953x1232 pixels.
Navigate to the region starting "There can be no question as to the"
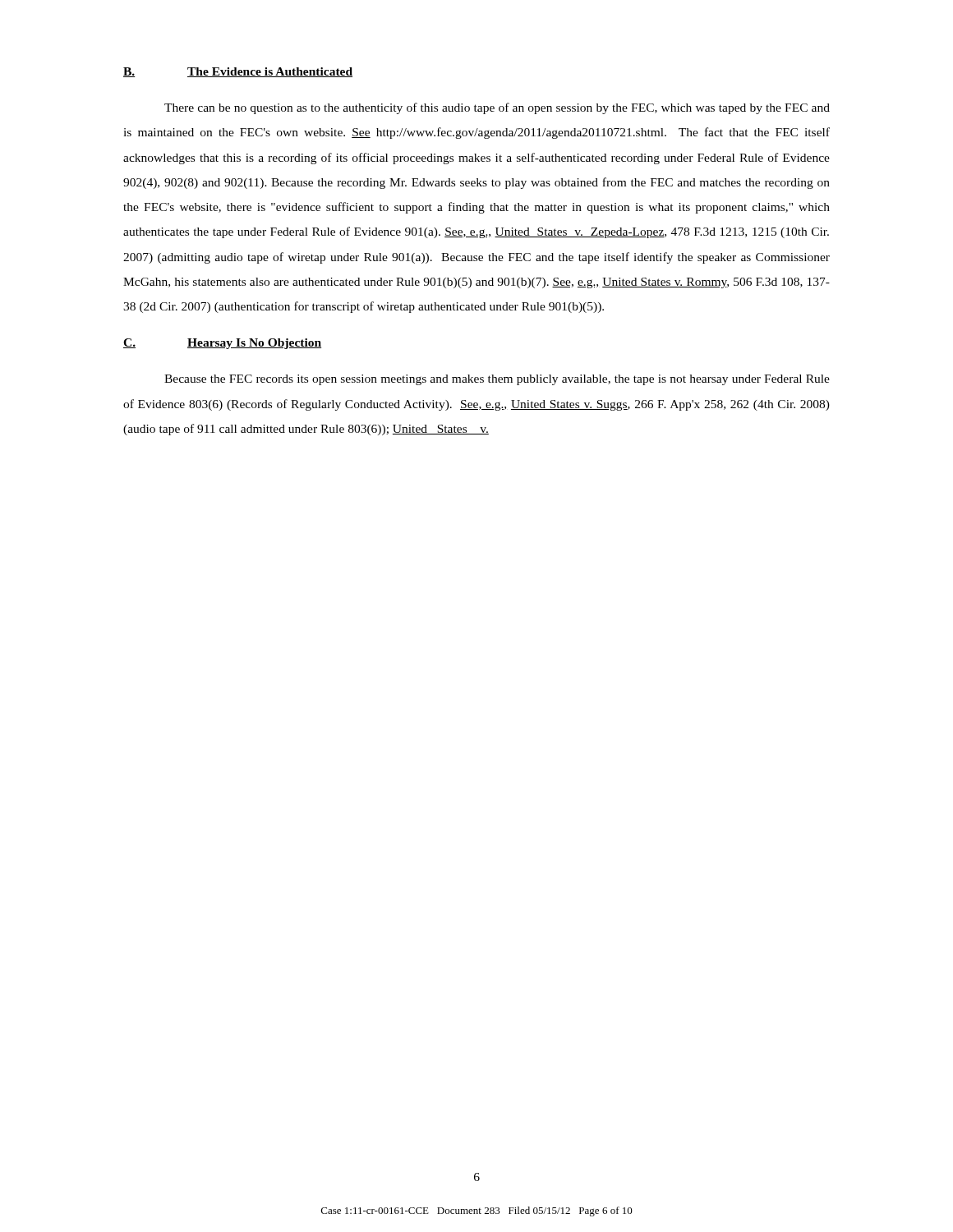[x=476, y=207]
